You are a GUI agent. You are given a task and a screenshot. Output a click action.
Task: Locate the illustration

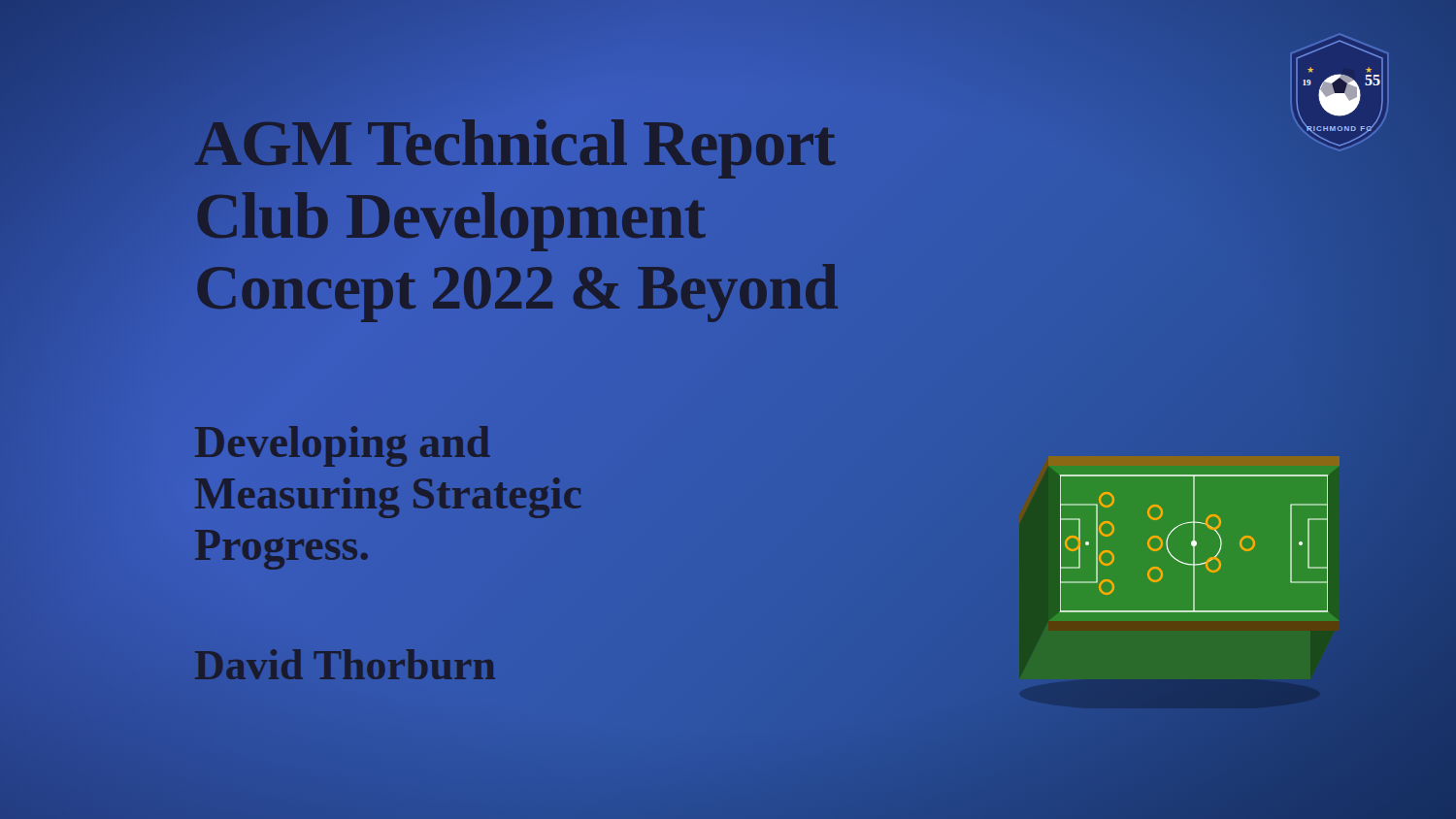coord(1165,558)
